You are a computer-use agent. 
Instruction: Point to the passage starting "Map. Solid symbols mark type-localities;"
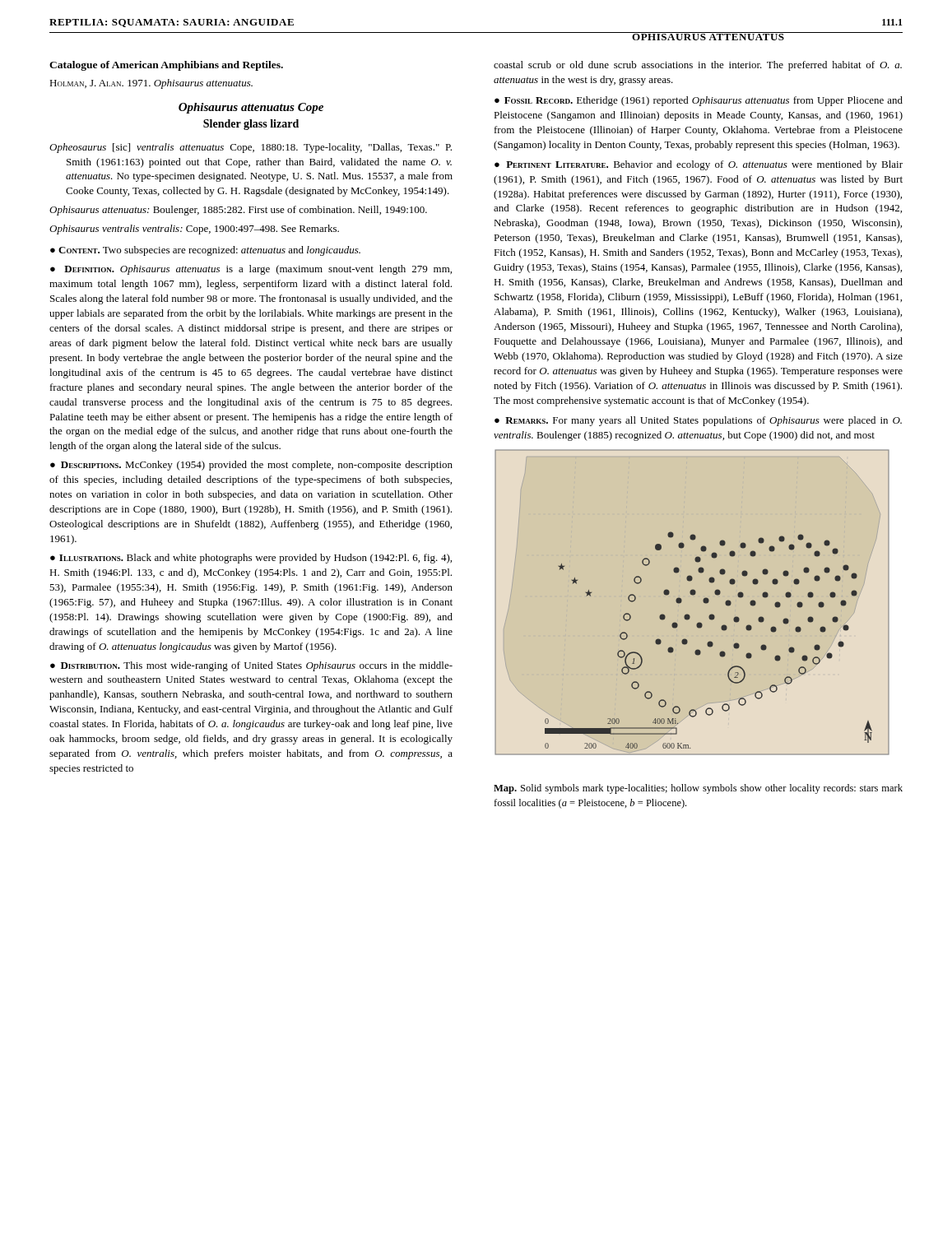coord(698,796)
